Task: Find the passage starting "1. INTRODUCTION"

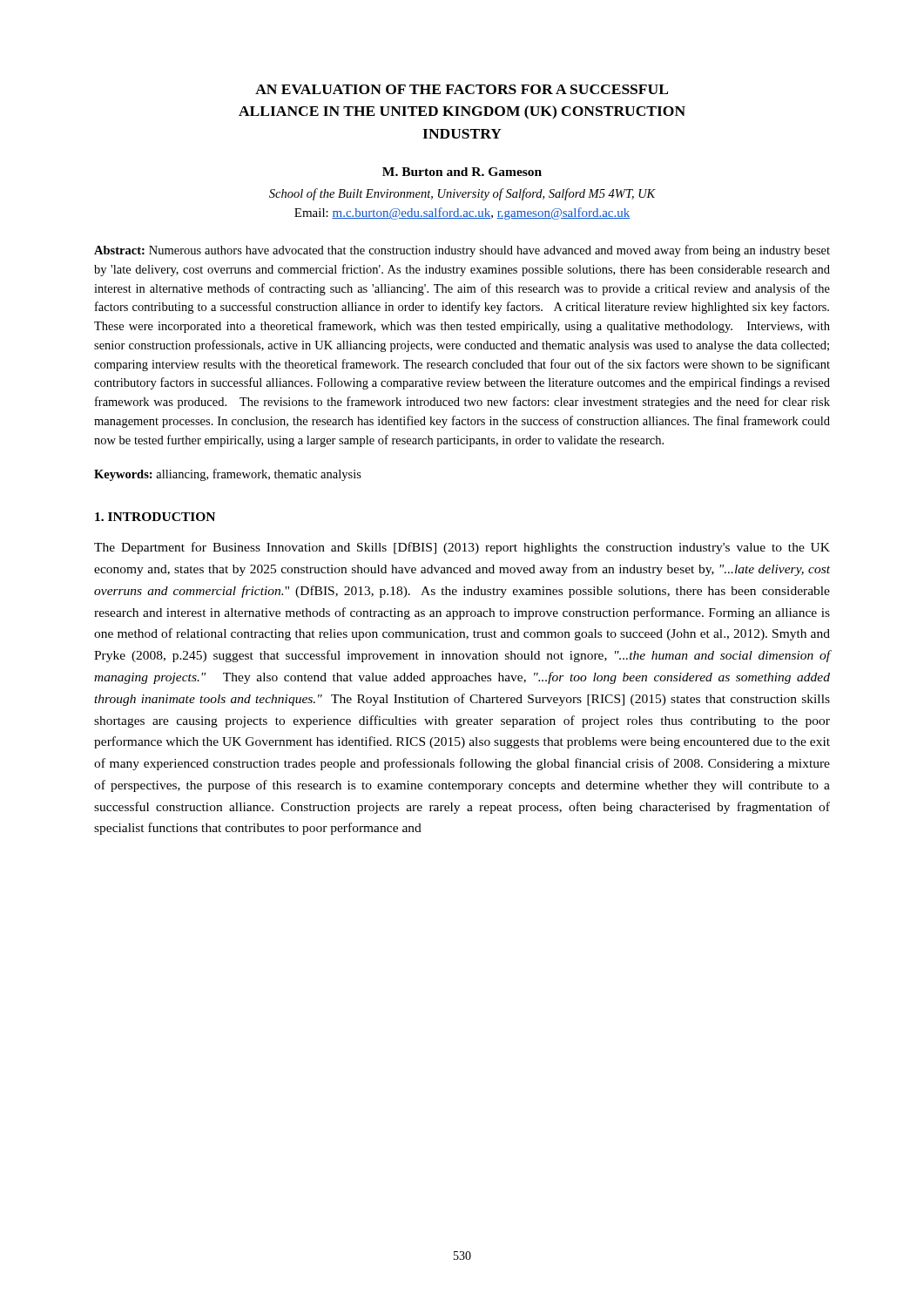Action: click(155, 516)
